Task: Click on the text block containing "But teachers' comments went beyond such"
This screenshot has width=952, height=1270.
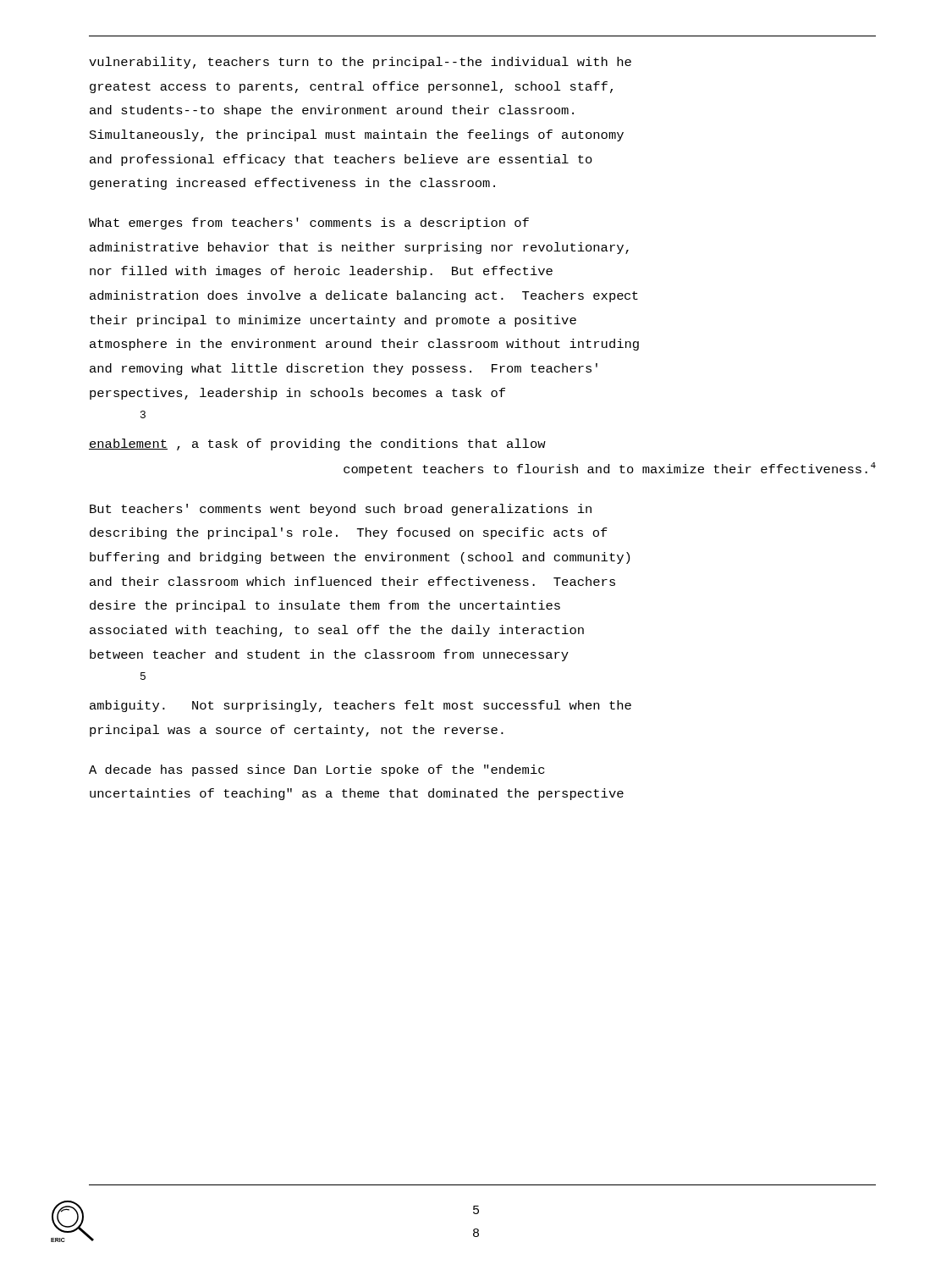Action: tap(482, 620)
